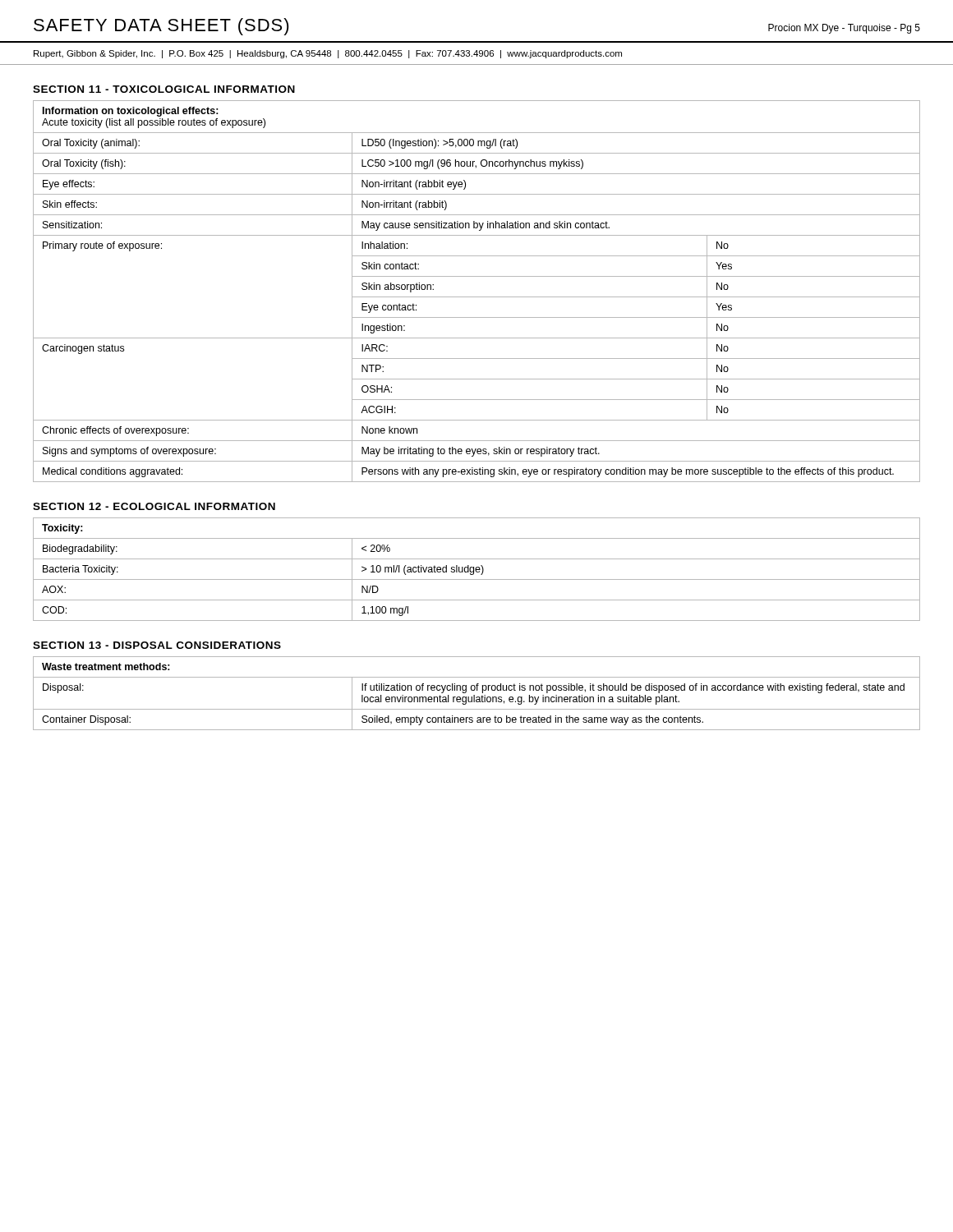
Task: Click on the table containing "Persons with any pre-existing"
Action: pos(476,291)
